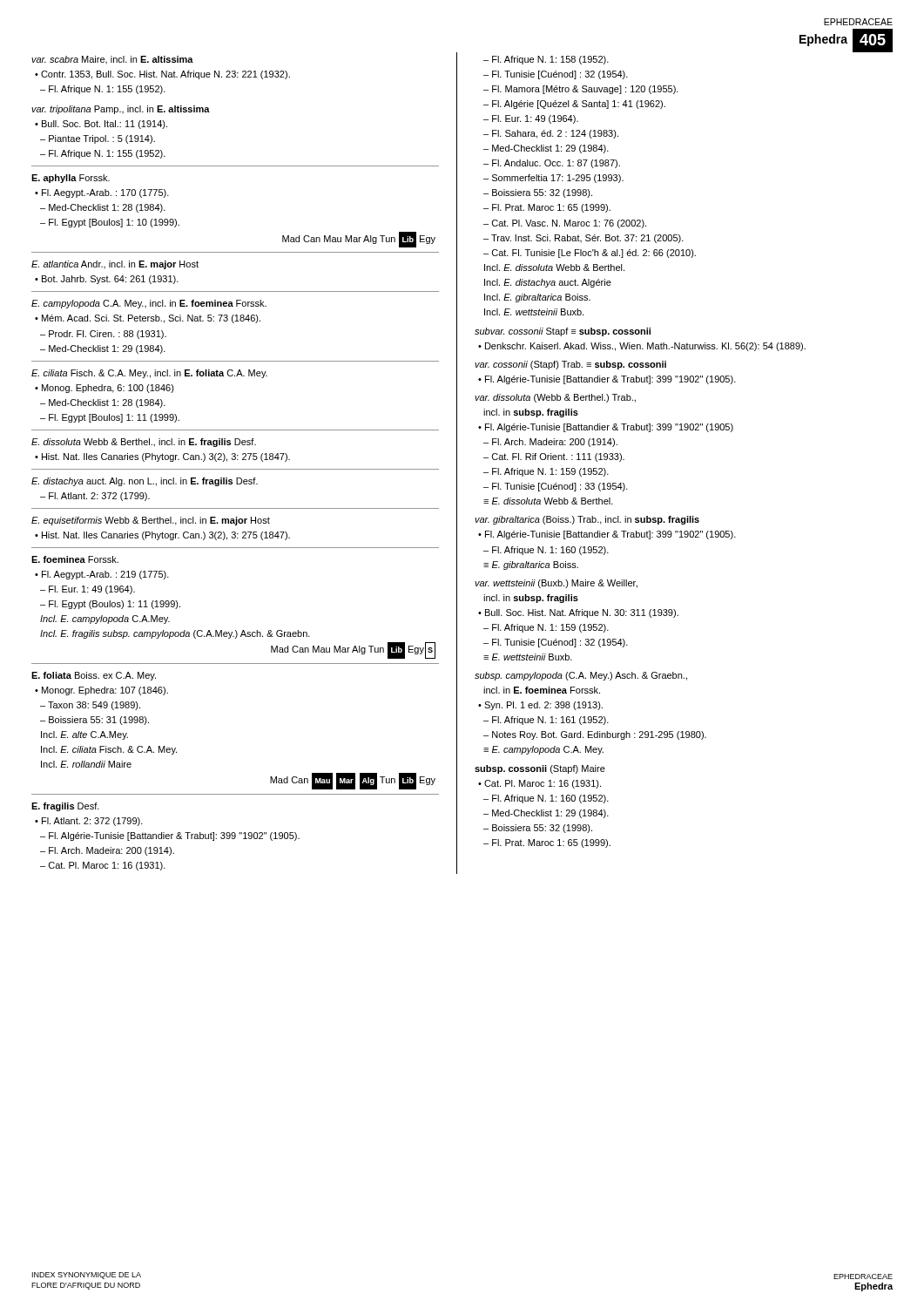Select the text block with the text "var. gibraltarica (Boiss.)"
Viewport: 924px width, 1307px height.
coord(678,542)
